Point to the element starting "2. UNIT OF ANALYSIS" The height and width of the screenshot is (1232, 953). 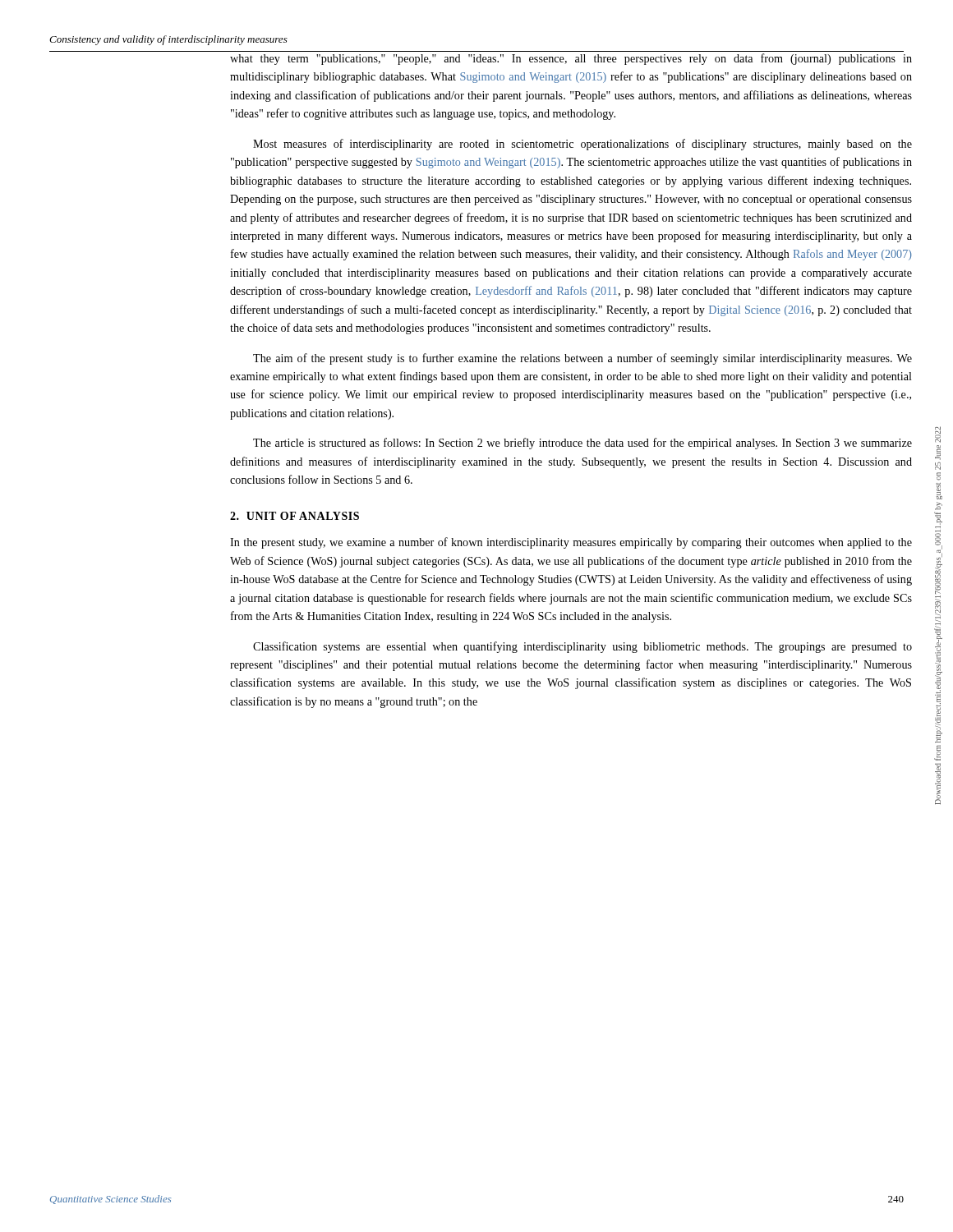(x=295, y=516)
